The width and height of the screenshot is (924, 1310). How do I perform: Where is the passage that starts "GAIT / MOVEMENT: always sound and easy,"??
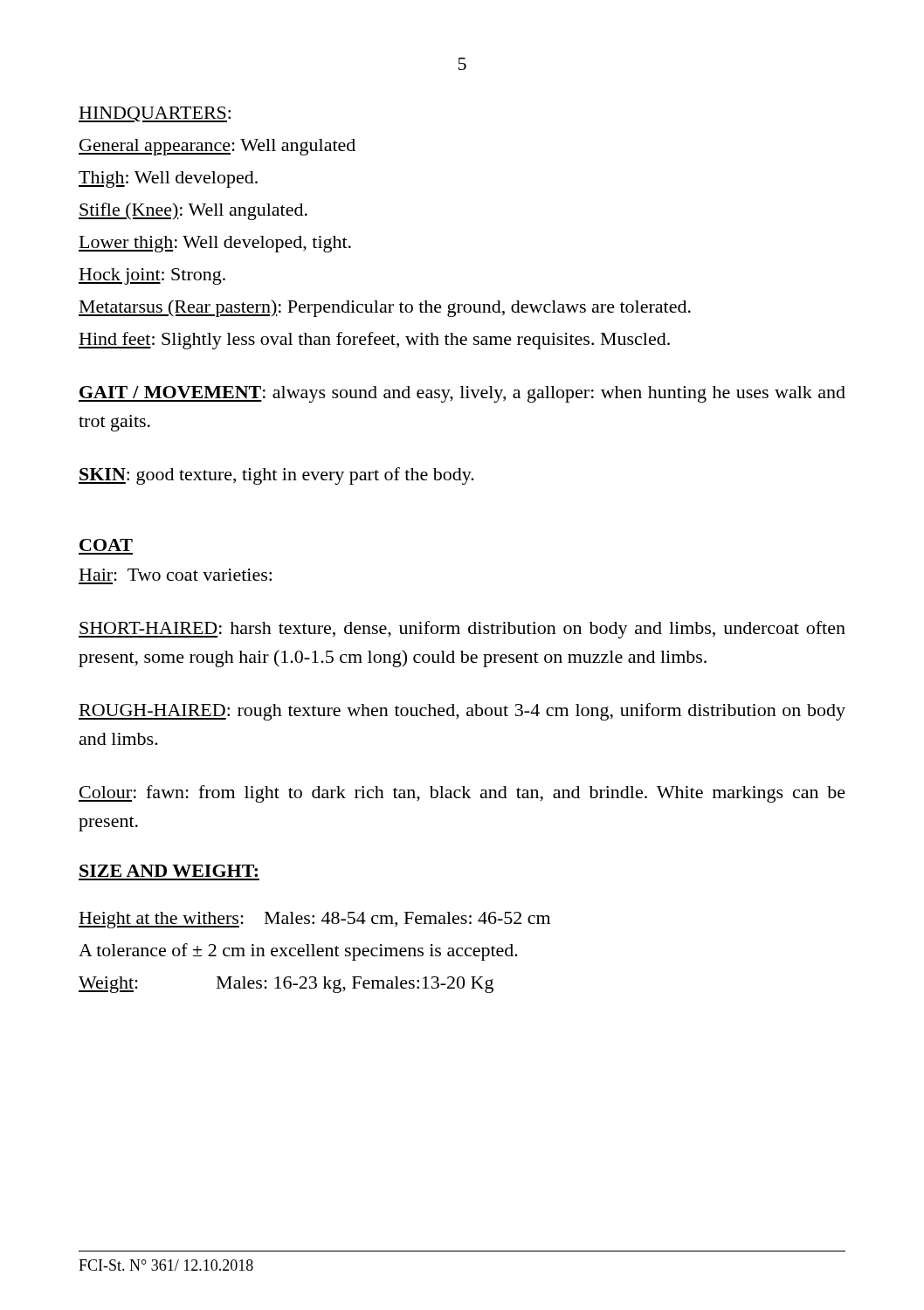[x=462, y=406]
